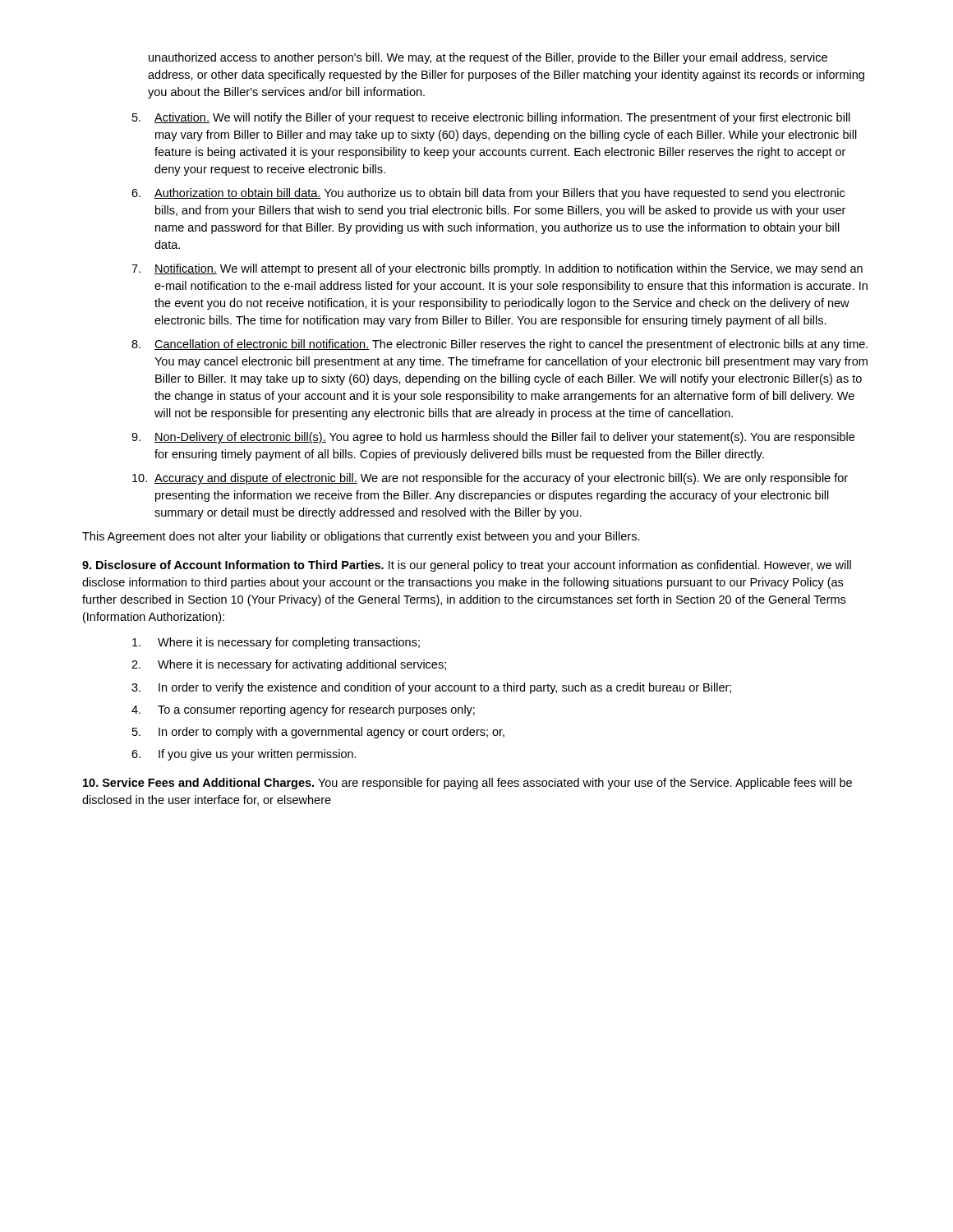Find the block on this page that starts "6. Authorization to obtain bill data. You"

(x=501, y=219)
